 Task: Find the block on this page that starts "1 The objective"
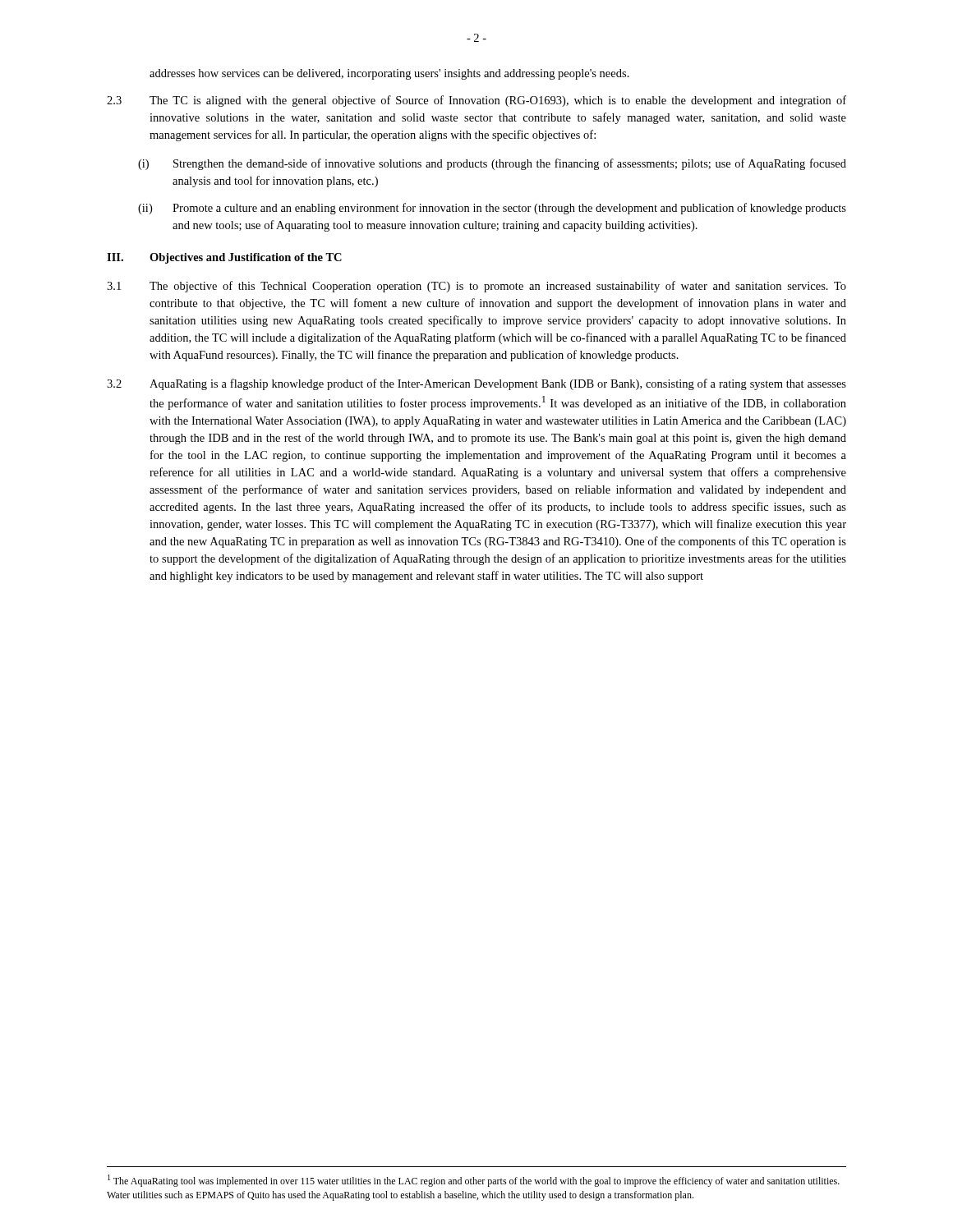(x=476, y=321)
